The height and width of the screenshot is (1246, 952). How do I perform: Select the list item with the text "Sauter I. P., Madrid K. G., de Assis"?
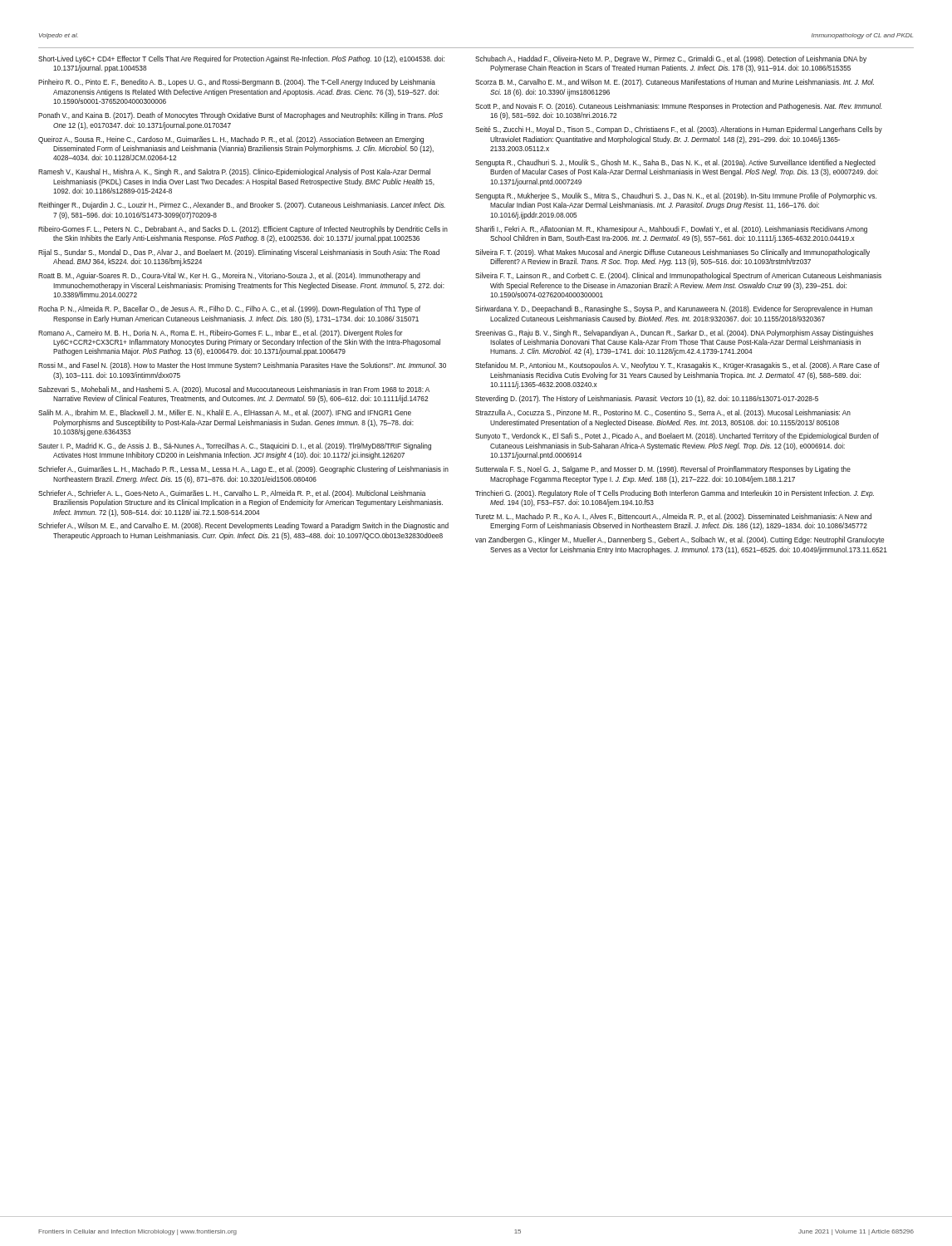[x=235, y=451]
